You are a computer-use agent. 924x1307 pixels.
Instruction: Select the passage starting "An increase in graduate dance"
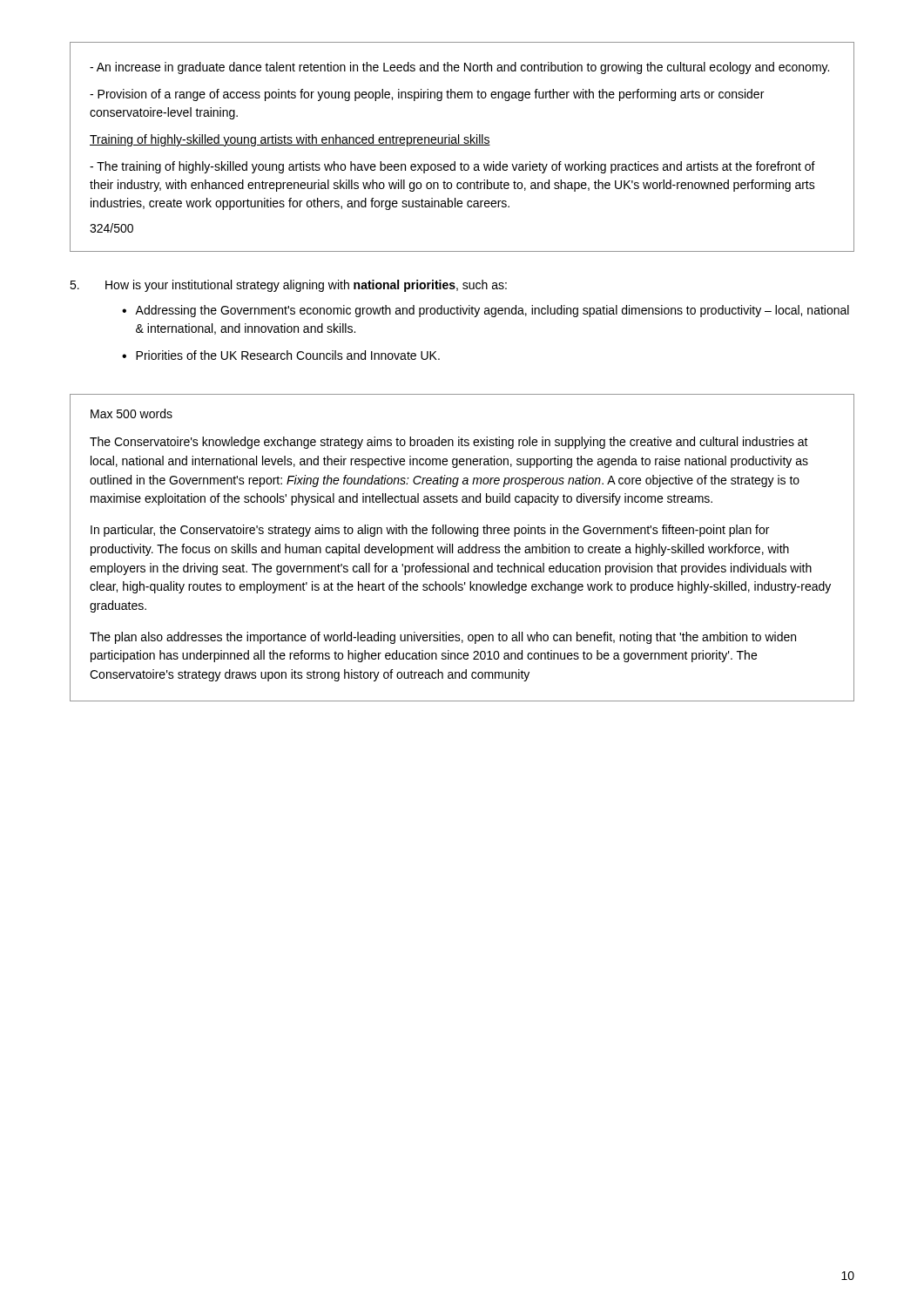460,67
